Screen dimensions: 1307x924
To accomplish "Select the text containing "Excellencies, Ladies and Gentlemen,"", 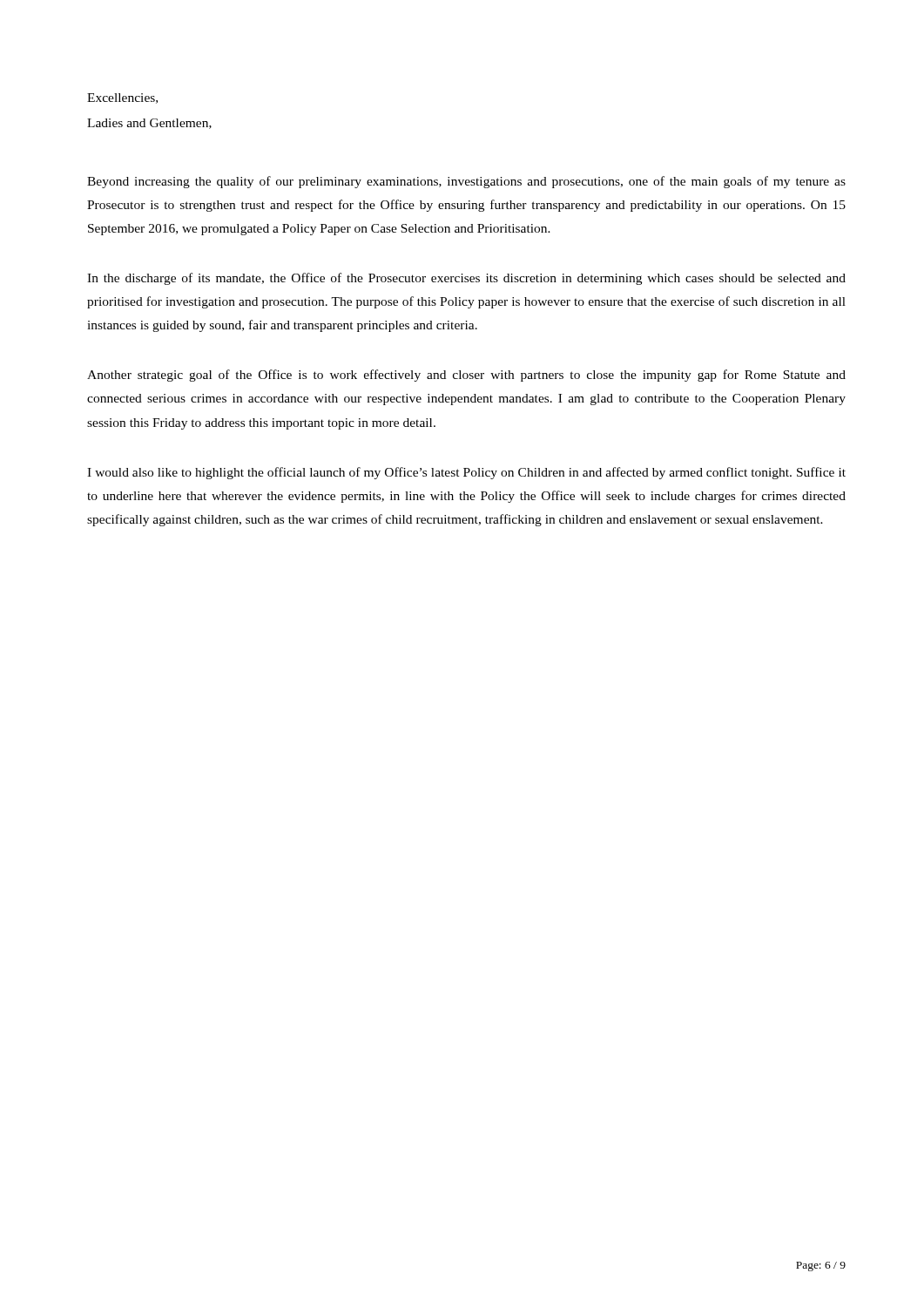I will tap(122, 98).
